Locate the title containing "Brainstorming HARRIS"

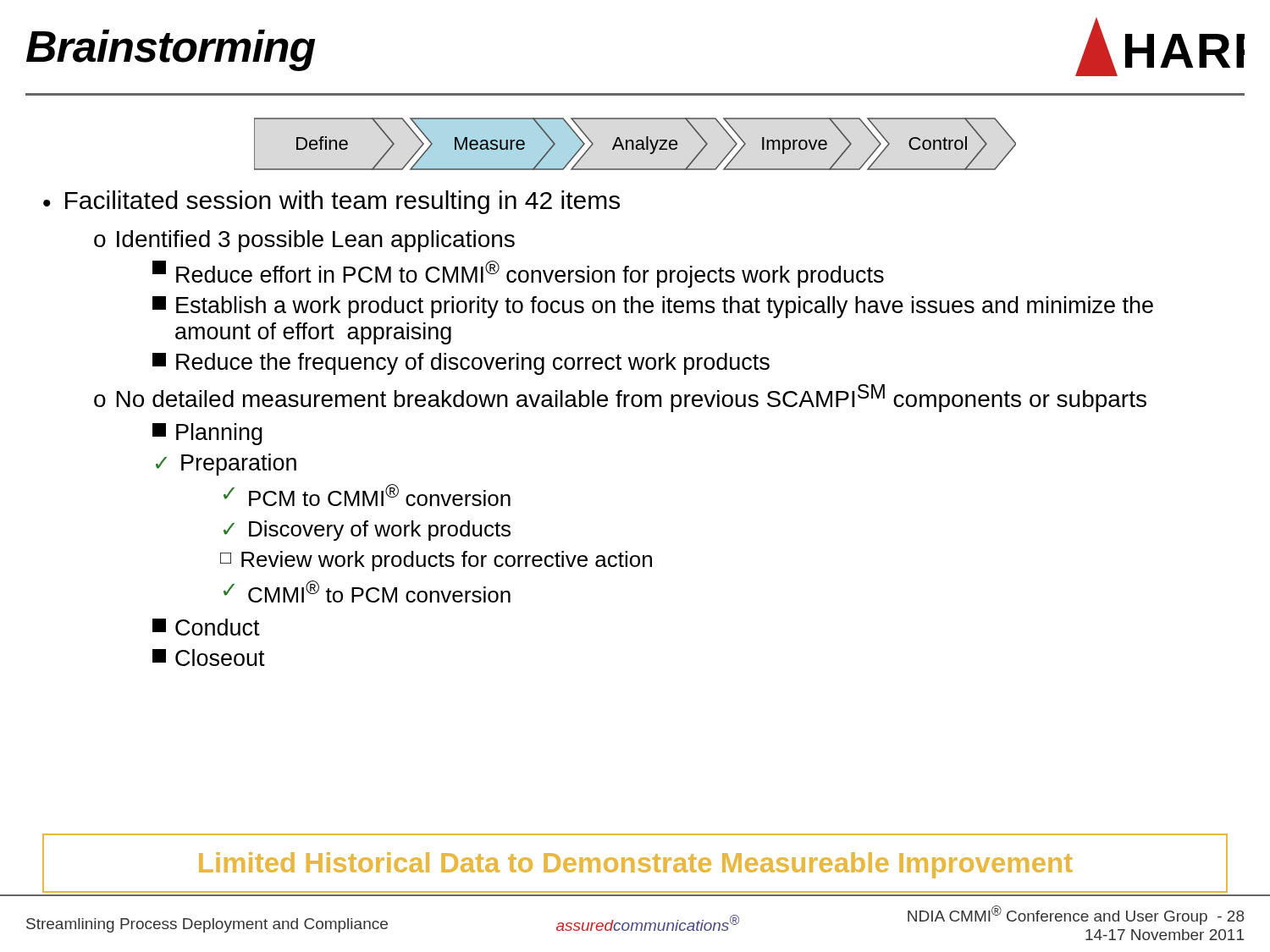pos(178,47)
